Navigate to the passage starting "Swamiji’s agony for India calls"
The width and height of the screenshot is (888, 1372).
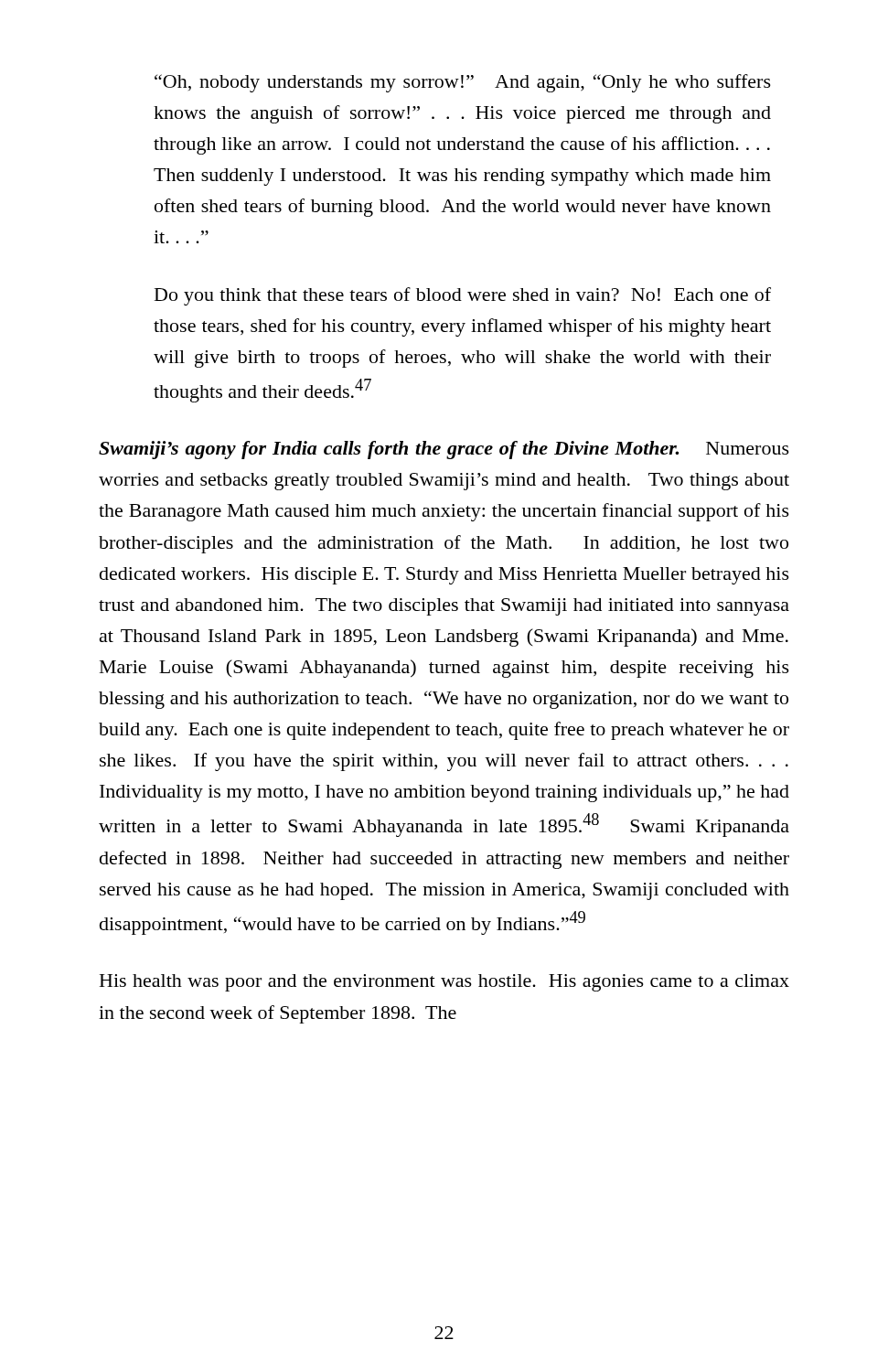(444, 686)
